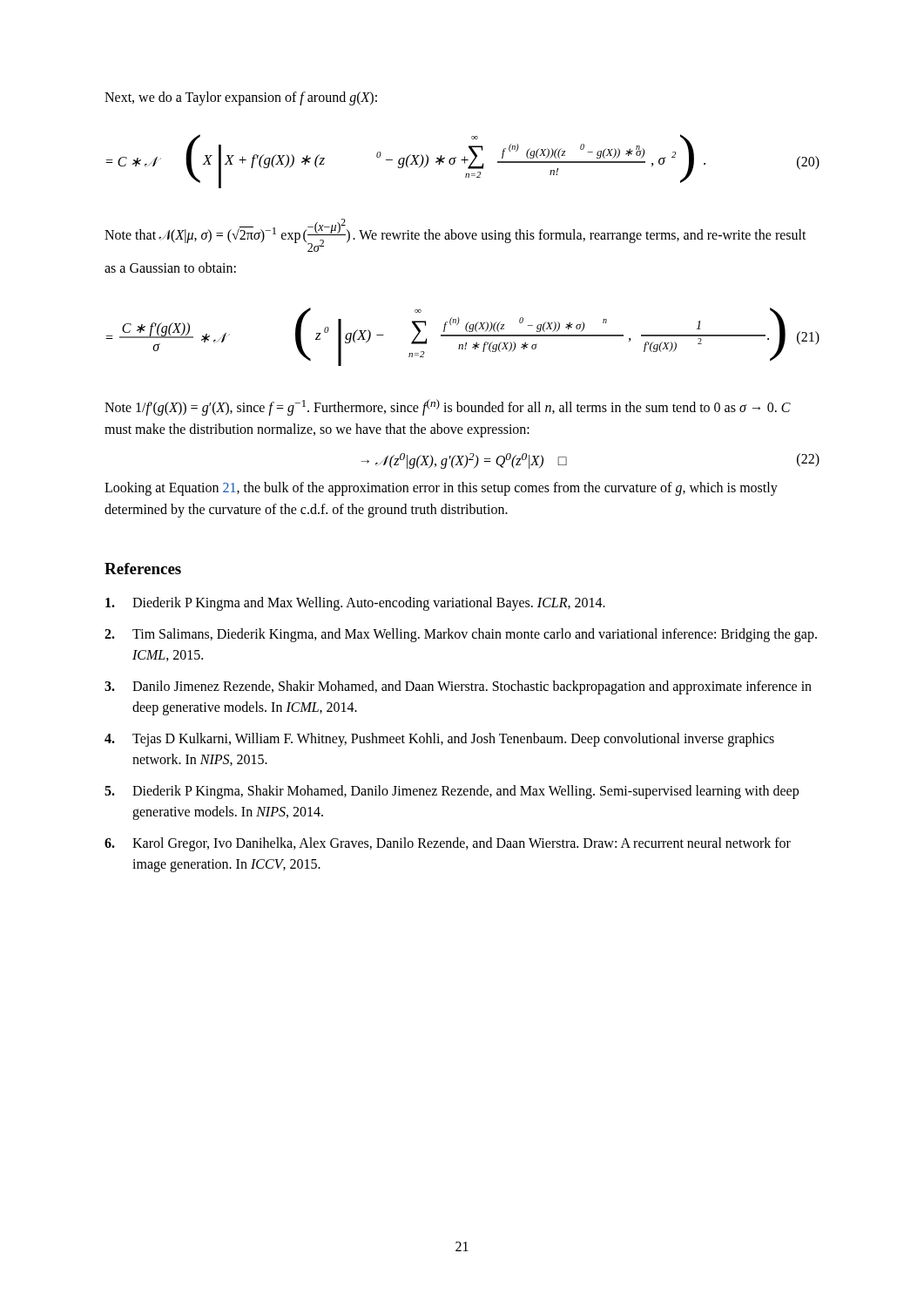
Task: Point to the formula beginning "→ 𝒩 (z0|g(X), g′(X)2) = Q0(z0|X) □"
Action: tap(466, 461)
